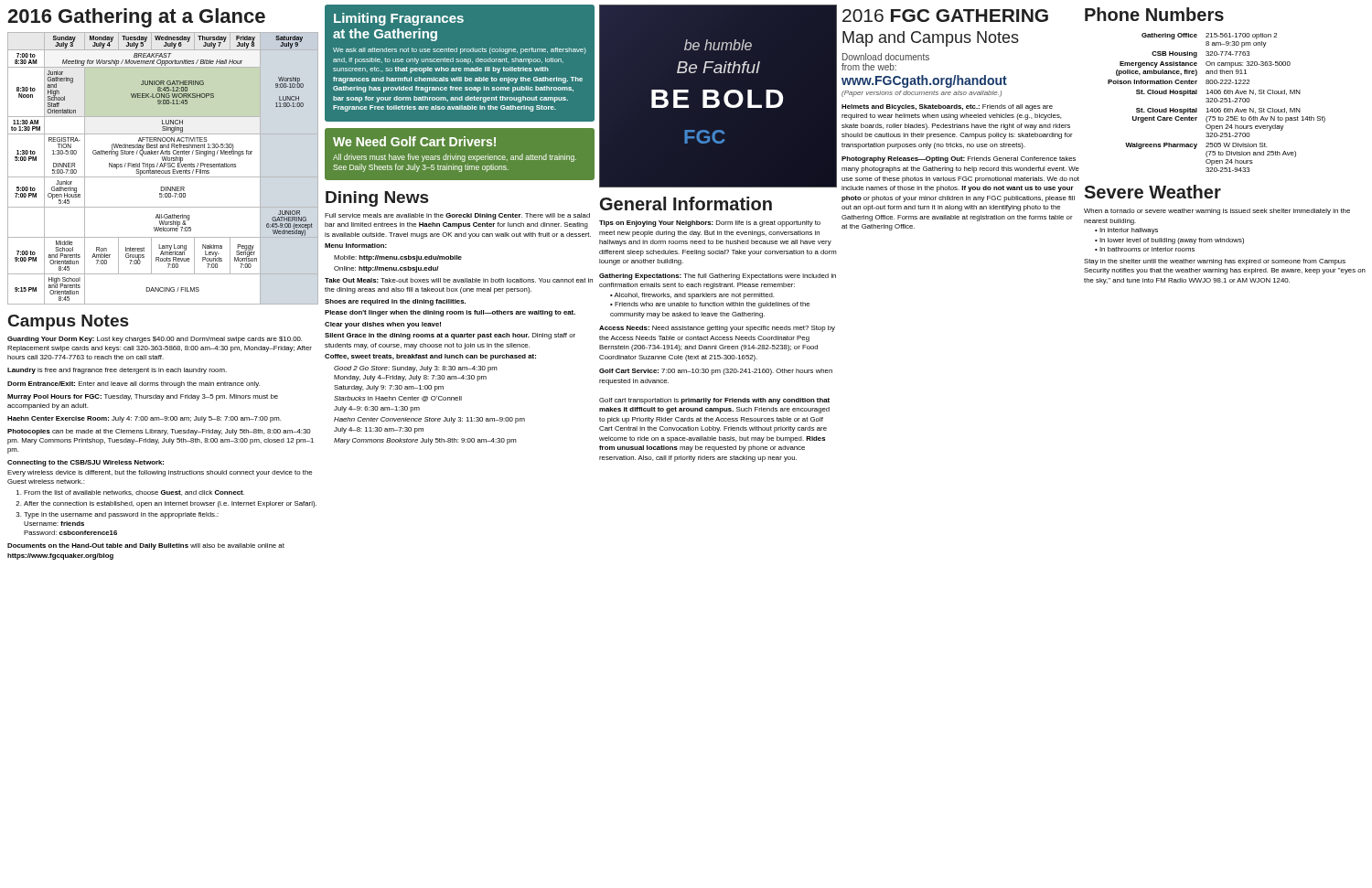Click on the photo
1372x888 pixels.
coord(718,96)
